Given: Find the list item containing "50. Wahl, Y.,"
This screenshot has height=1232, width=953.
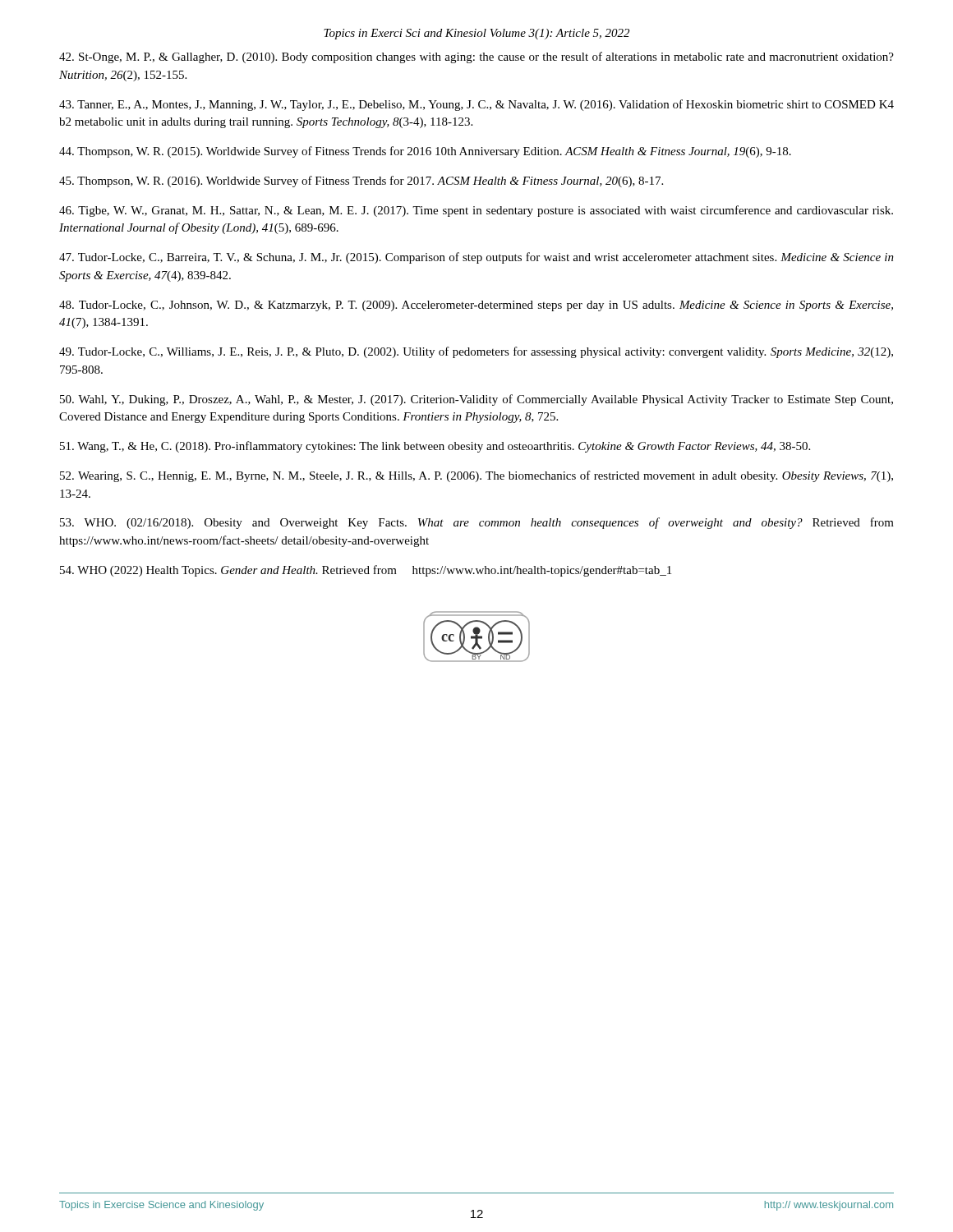Looking at the screenshot, I should pyautogui.click(x=476, y=408).
